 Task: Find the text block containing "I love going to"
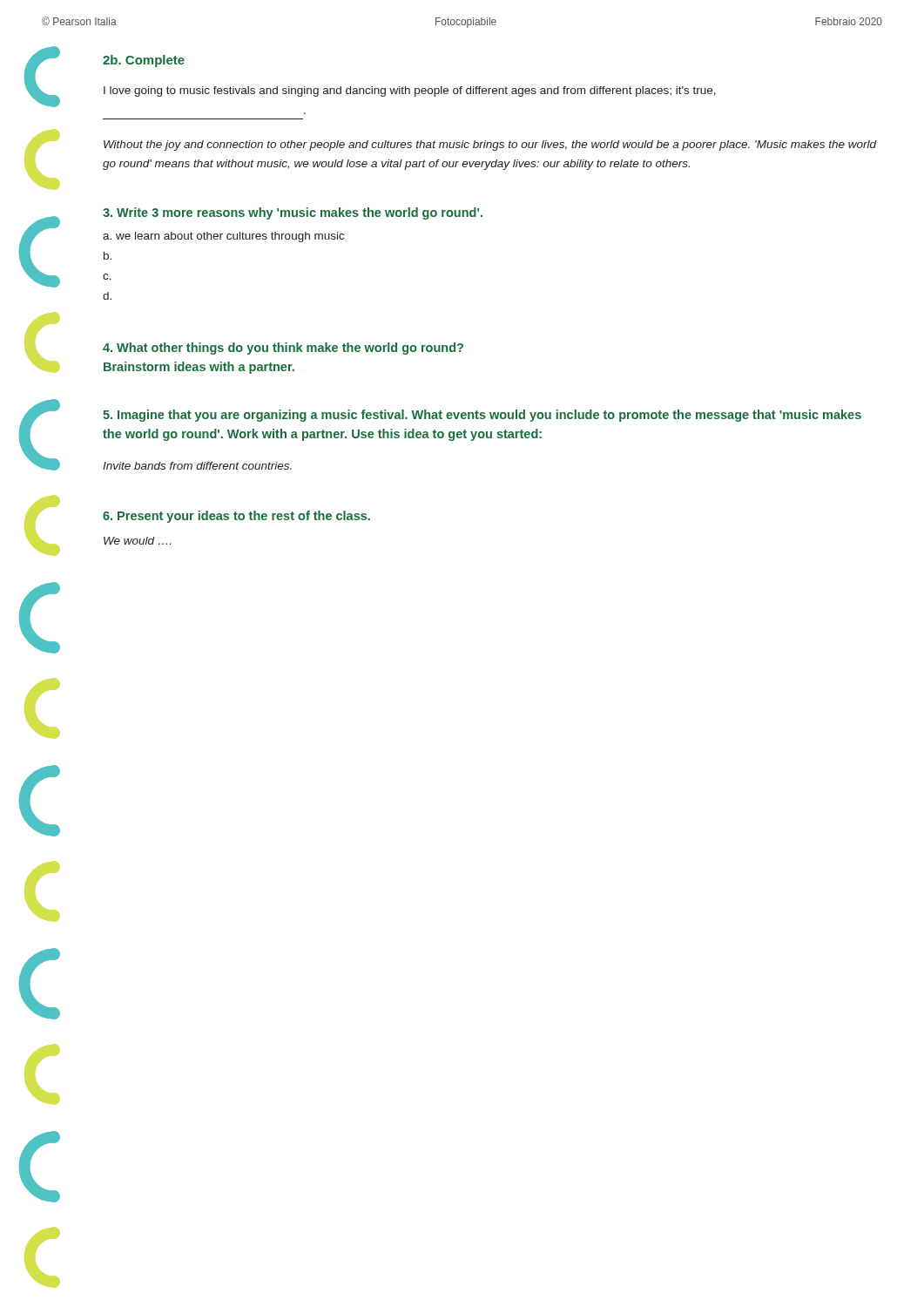pyautogui.click(x=410, y=102)
